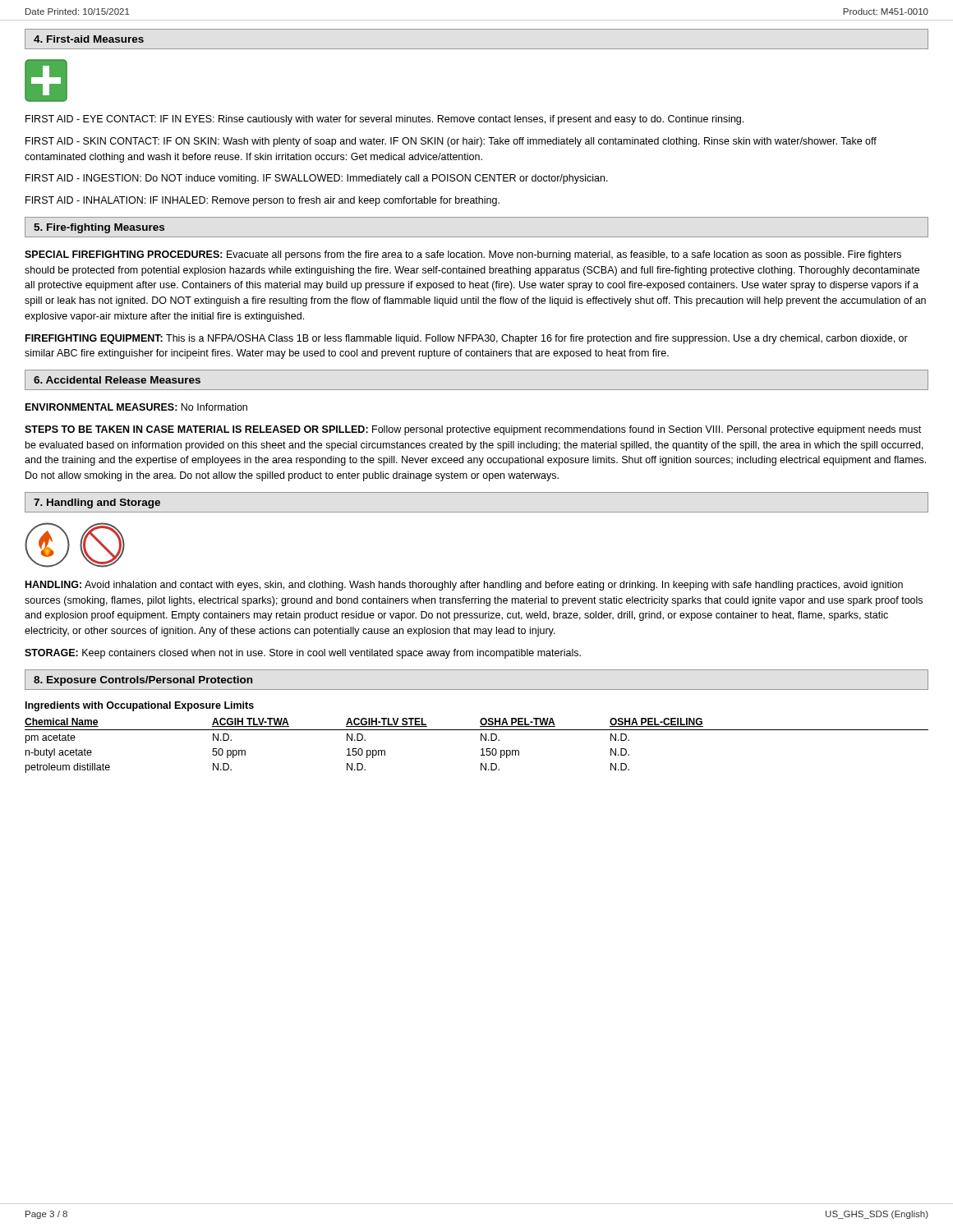The width and height of the screenshot is (953, 1232).
Task: Where is the passage that starts "FIRST AID - SKIN CONTACT:"?
Action: point(451,149)
